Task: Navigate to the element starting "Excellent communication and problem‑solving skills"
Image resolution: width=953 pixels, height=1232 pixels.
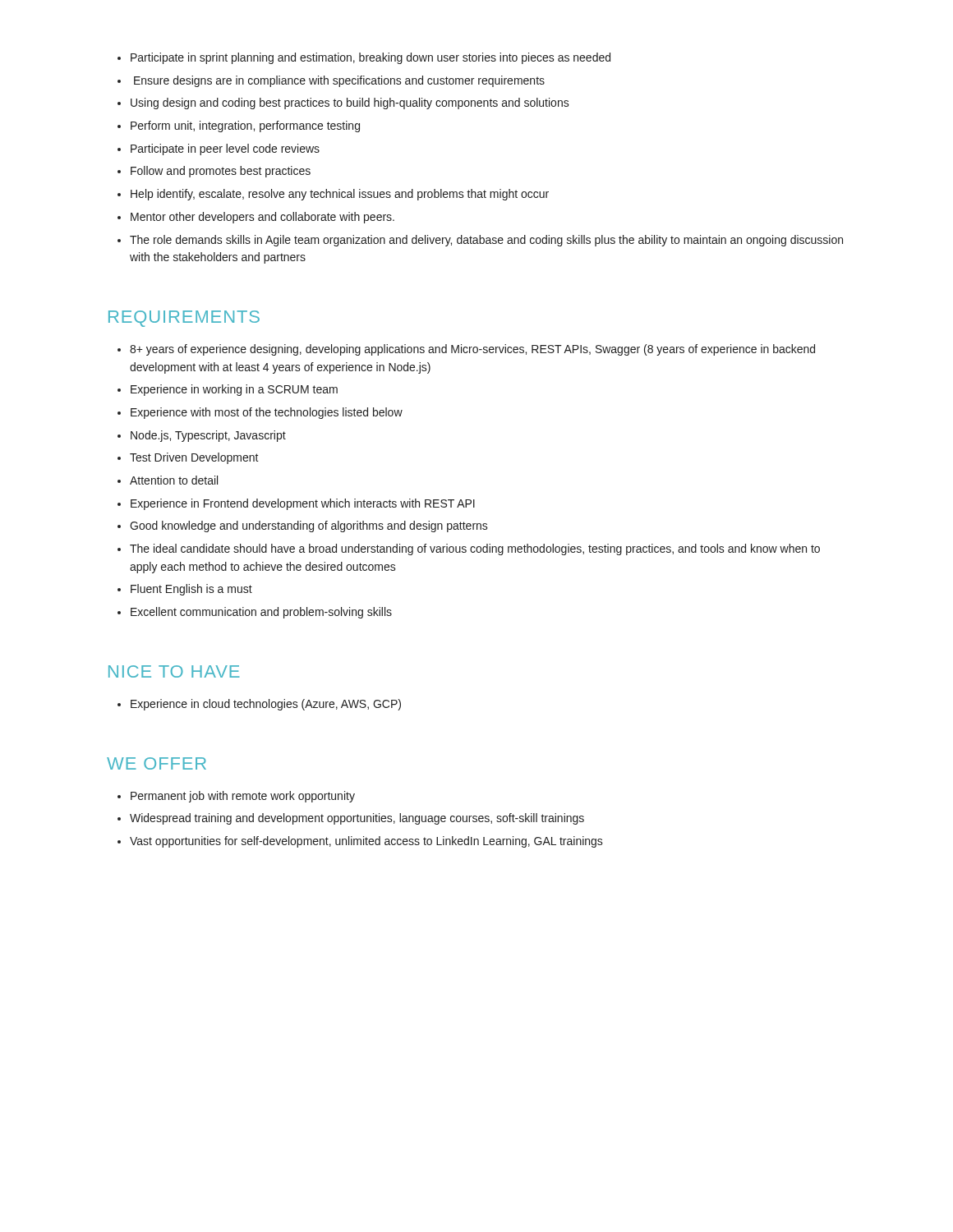Action: click(x=261, y=613)
